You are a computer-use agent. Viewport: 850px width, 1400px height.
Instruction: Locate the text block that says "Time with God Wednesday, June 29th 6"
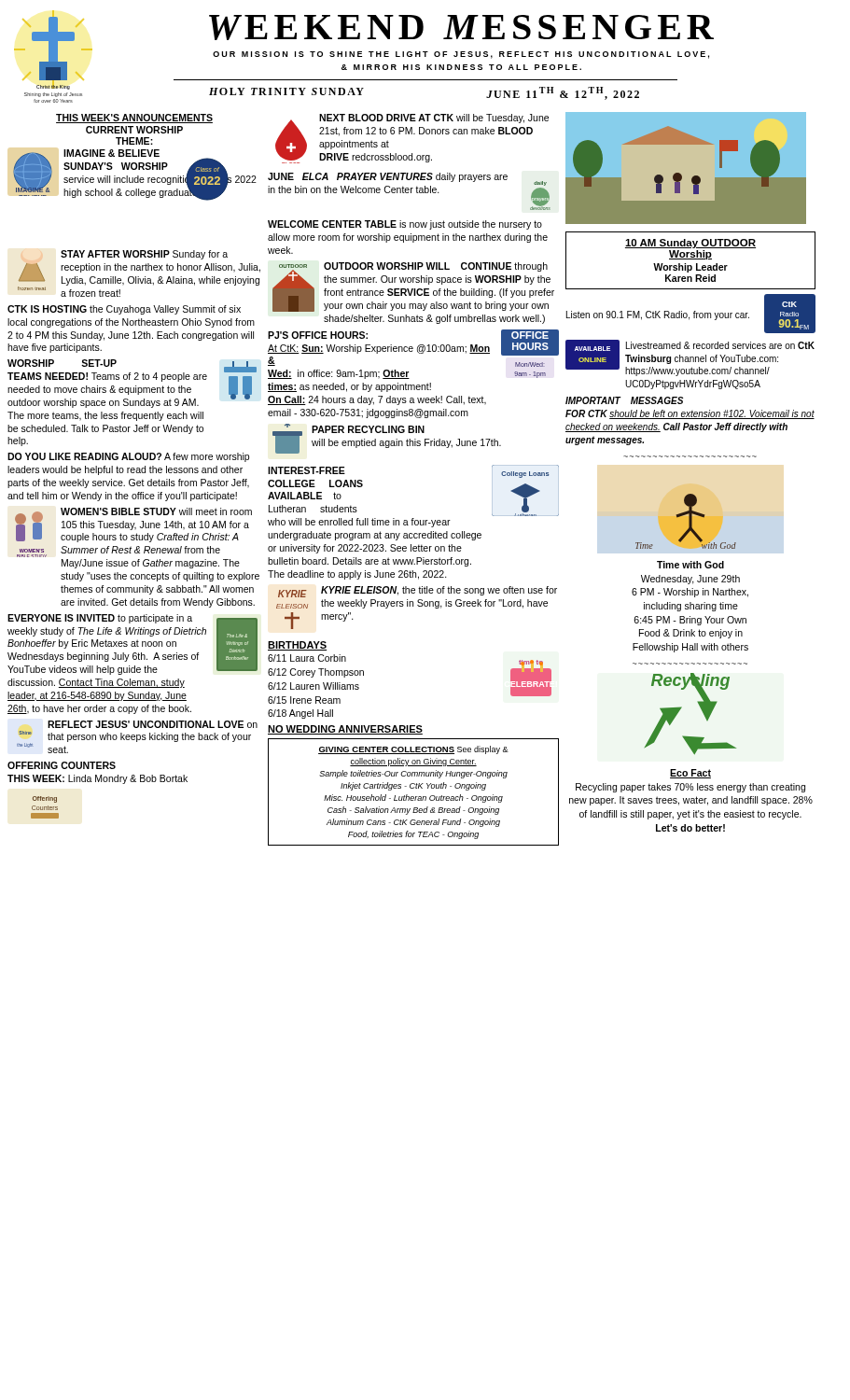pos(690,606)
